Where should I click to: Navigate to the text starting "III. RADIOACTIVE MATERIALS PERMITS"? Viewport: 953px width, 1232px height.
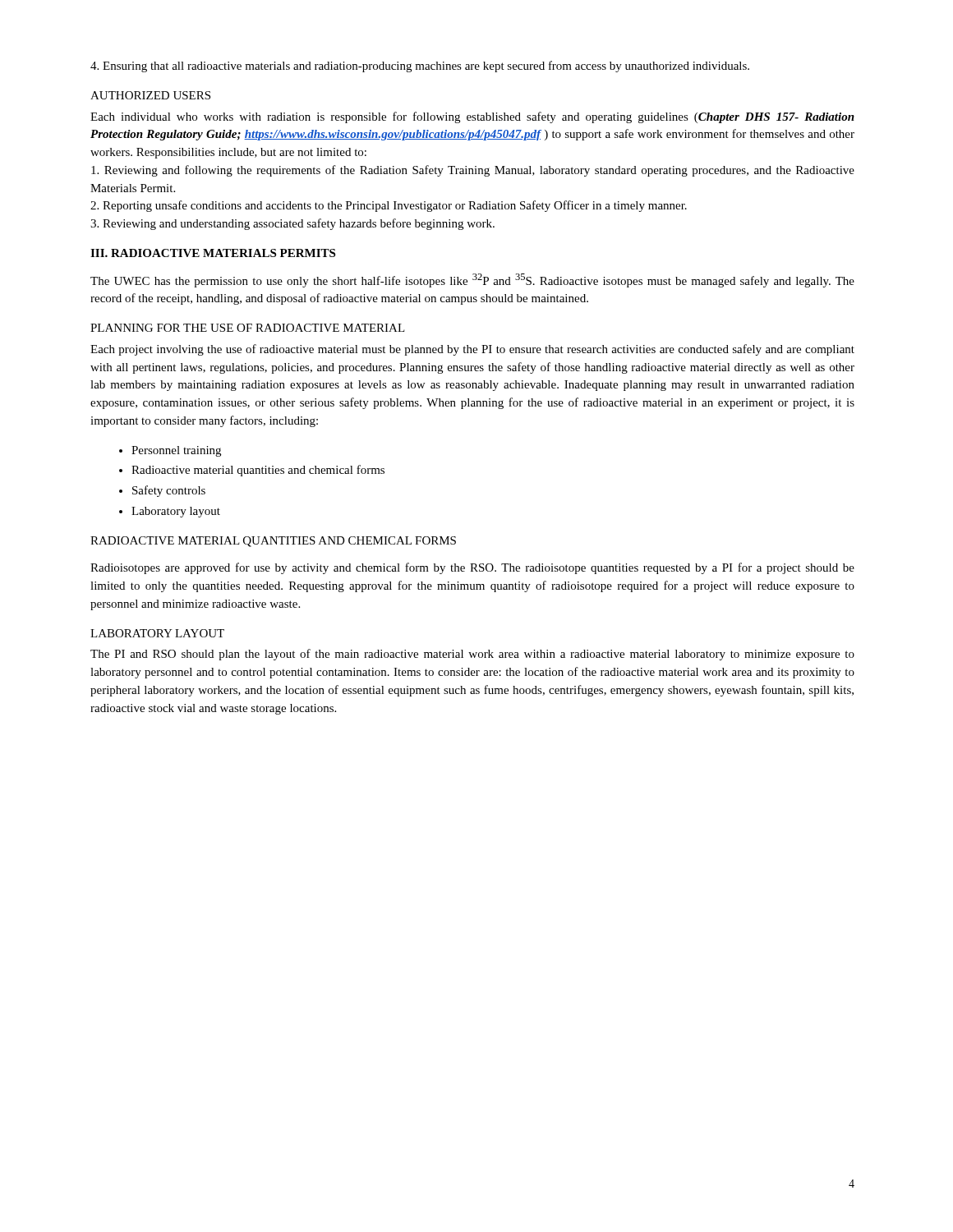pos(213,253)
